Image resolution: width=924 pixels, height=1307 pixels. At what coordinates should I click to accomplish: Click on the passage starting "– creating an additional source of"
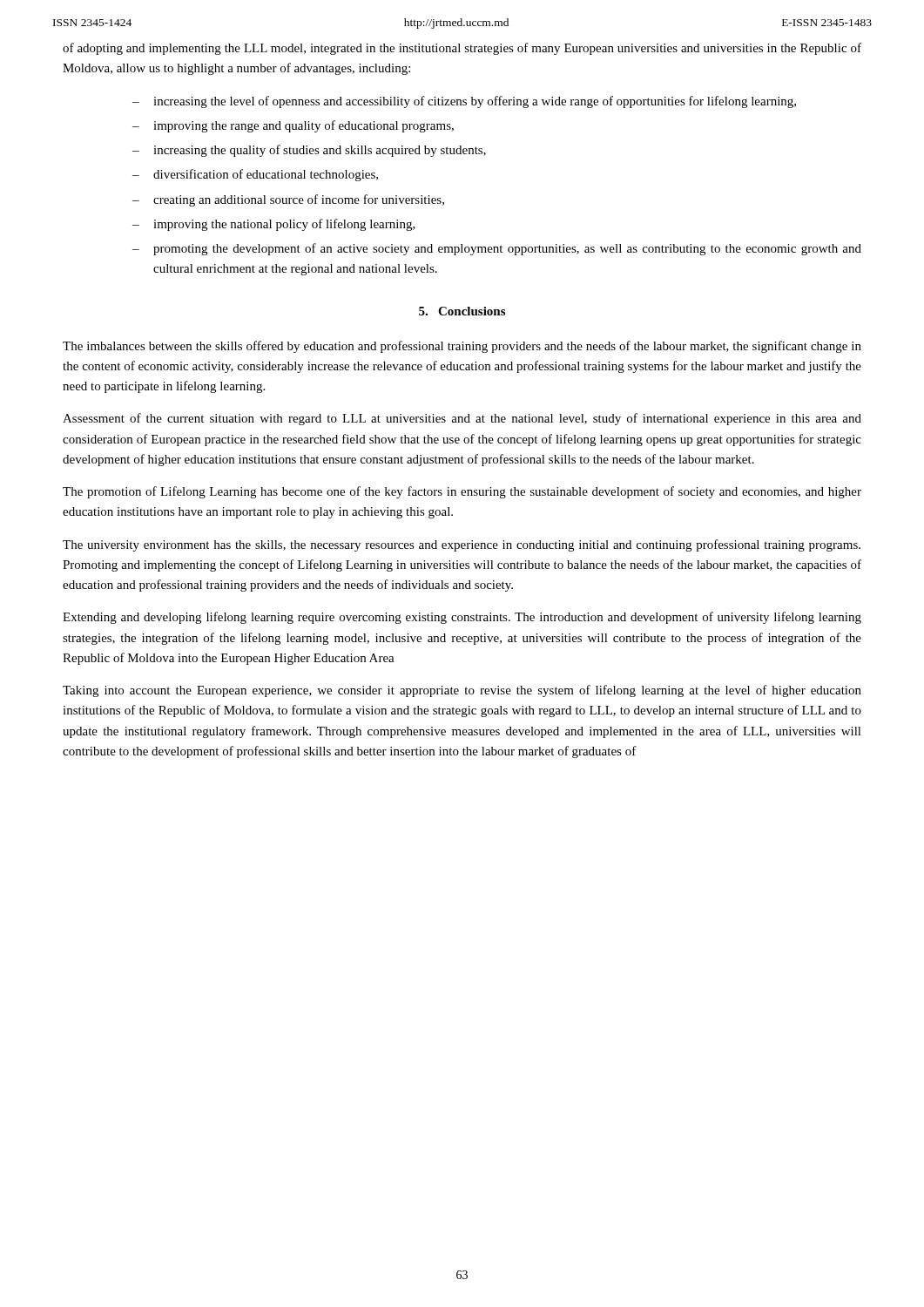[288, 200]
